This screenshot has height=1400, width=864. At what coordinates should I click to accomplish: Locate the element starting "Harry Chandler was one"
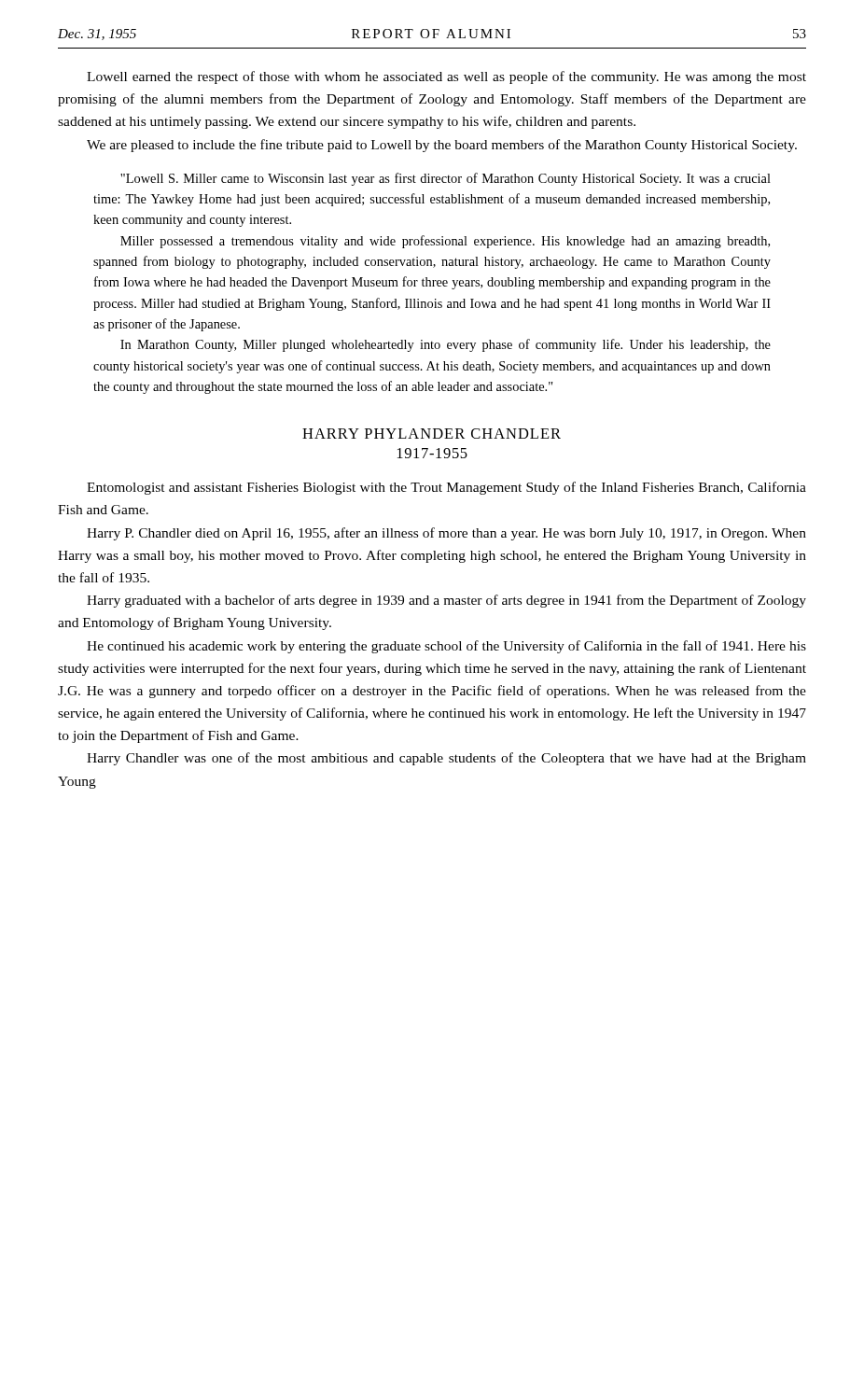(x=432, y=770)
